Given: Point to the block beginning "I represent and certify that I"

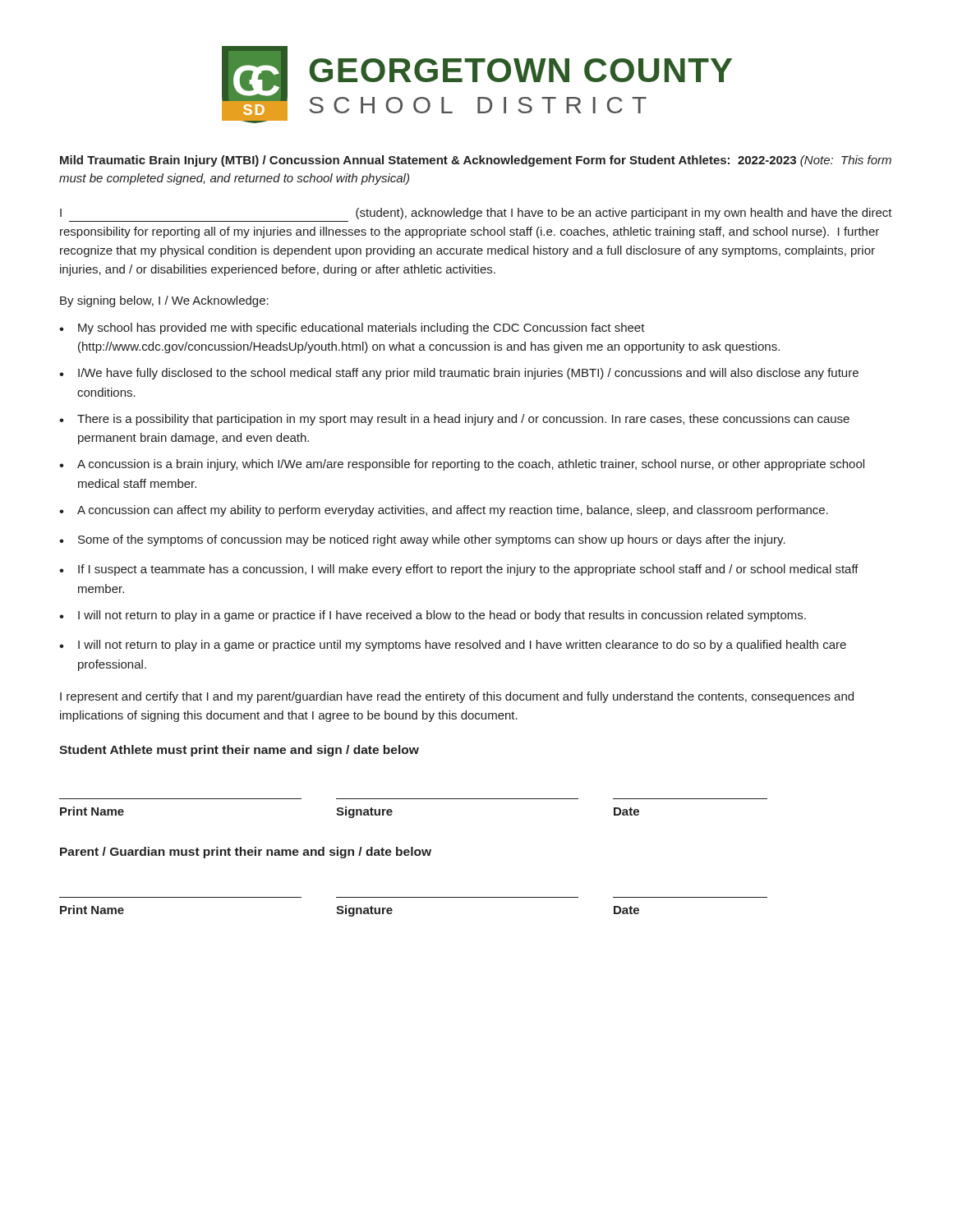Looking at the screenshot, I should tap(457, 705).
